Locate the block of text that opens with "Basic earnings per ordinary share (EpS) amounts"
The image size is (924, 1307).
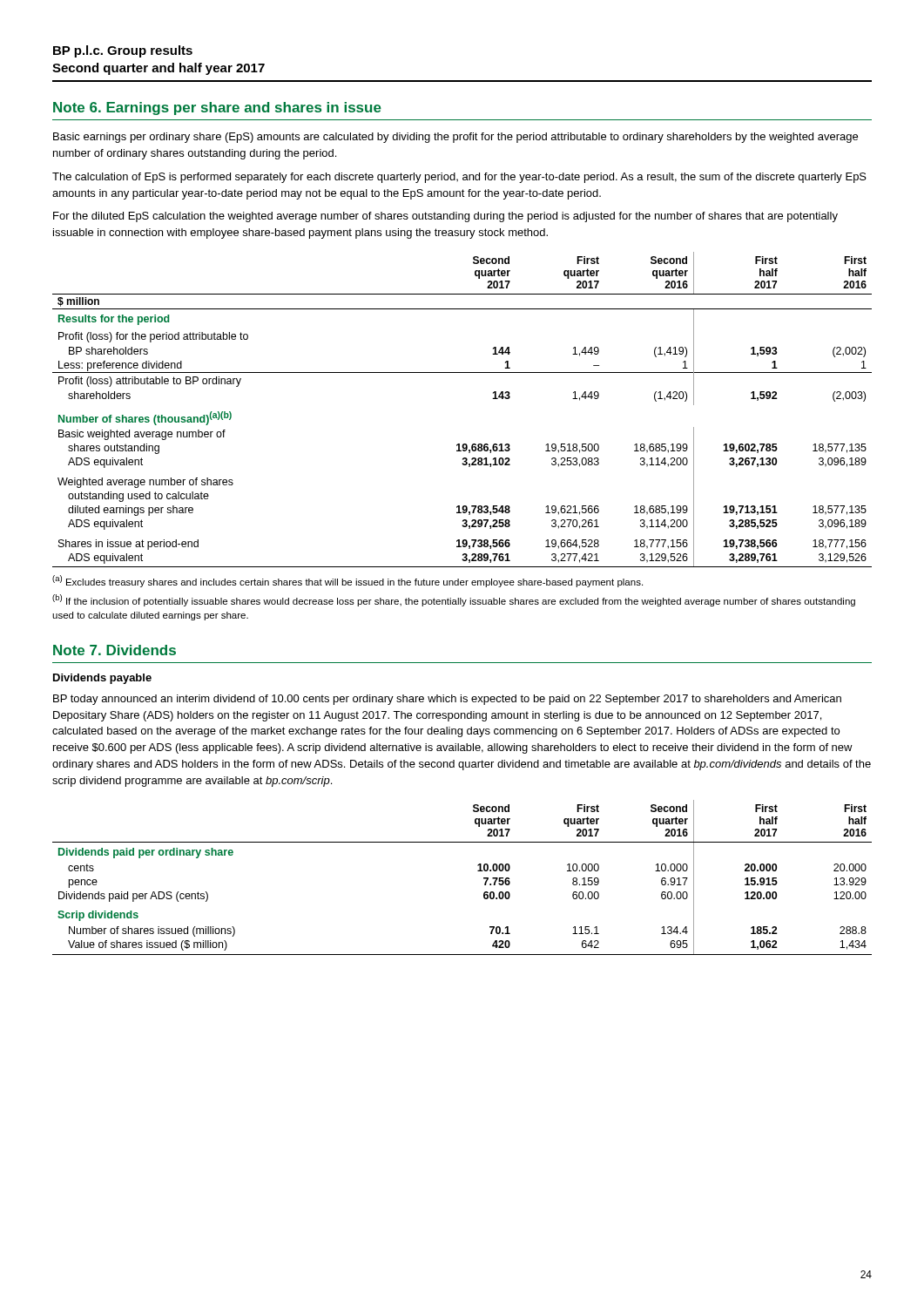pos(455,145)
